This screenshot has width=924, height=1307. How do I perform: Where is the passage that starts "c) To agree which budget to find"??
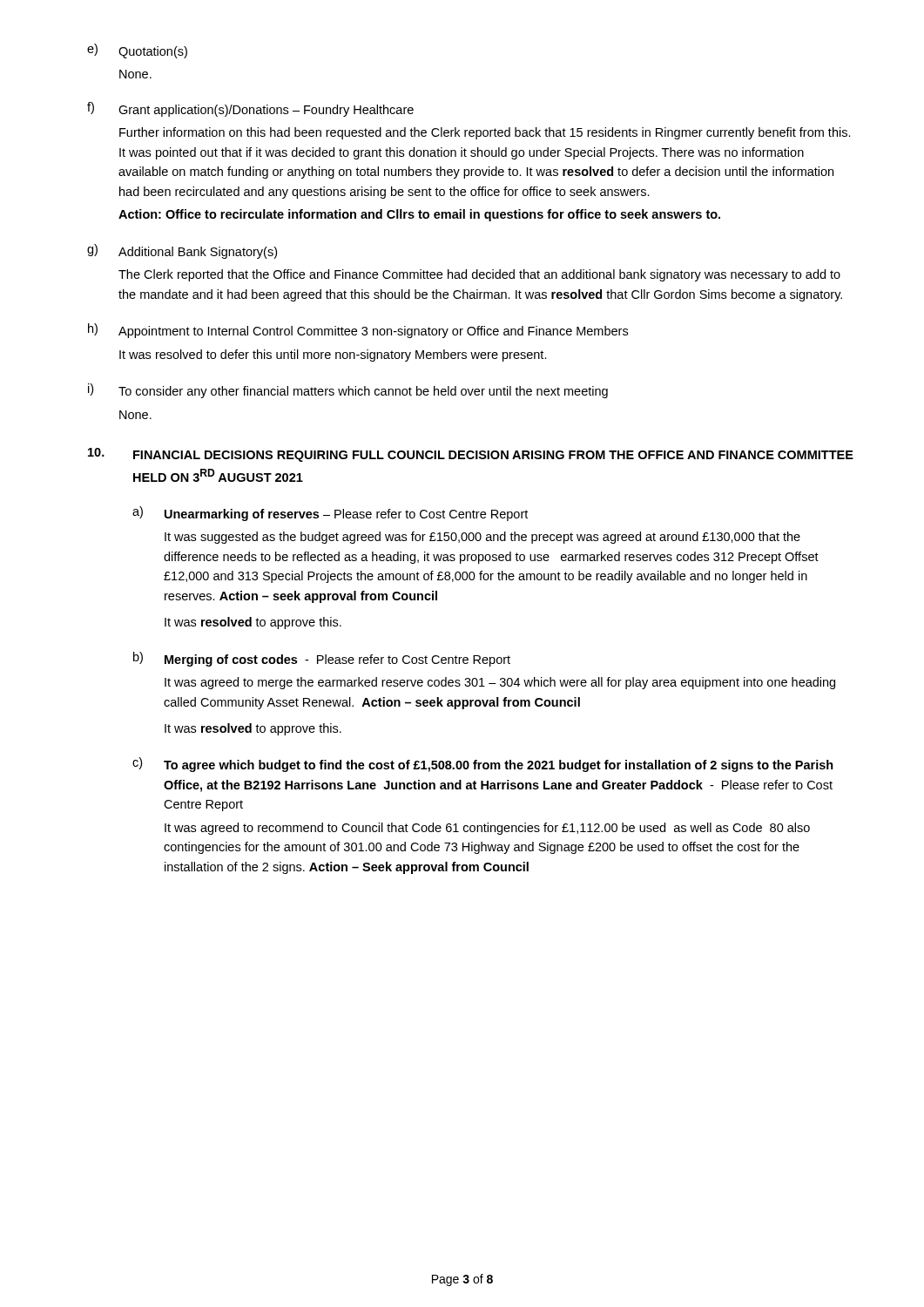pyautogui.click(x=493, y=818)
